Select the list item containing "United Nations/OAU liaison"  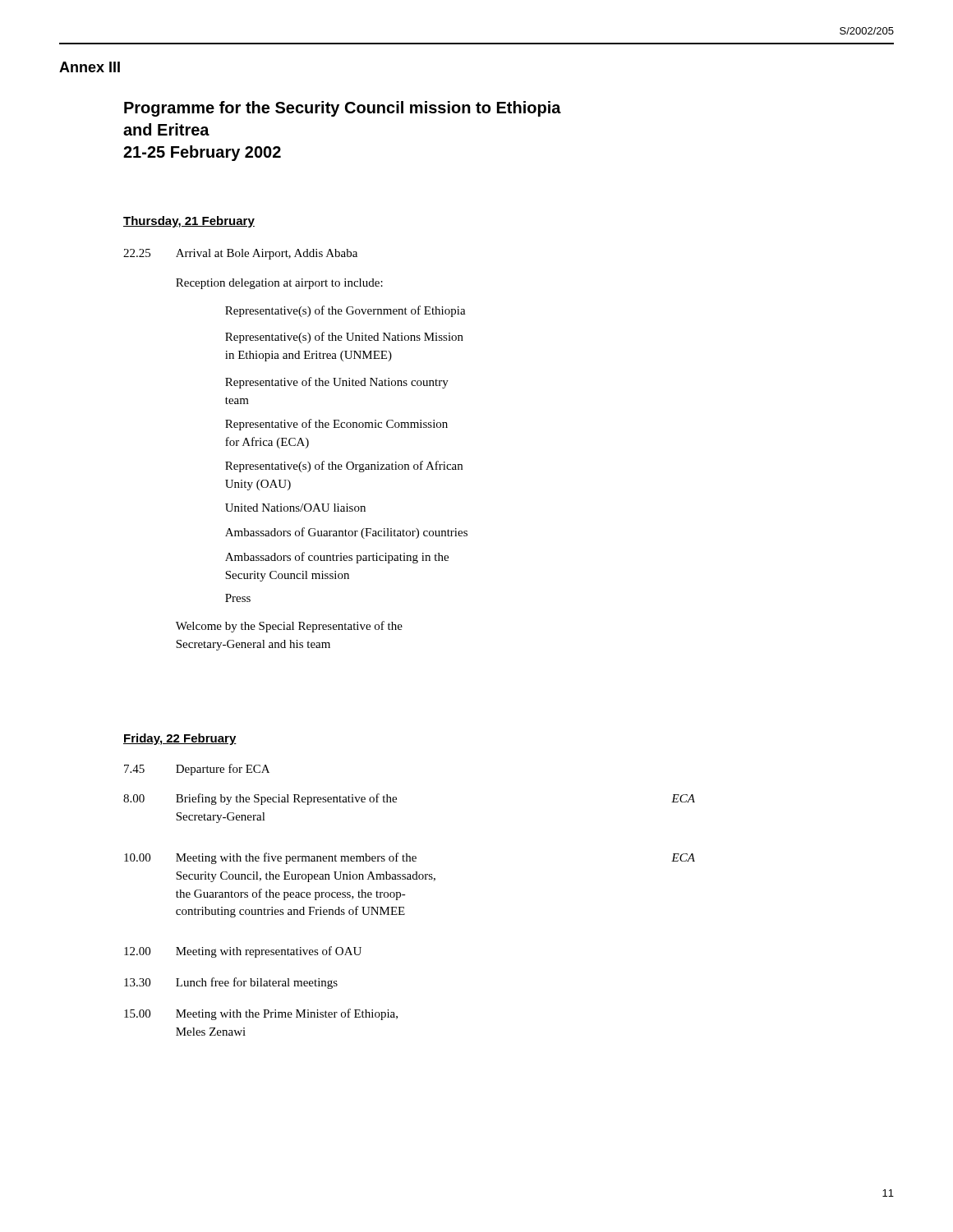coord(295,508)
